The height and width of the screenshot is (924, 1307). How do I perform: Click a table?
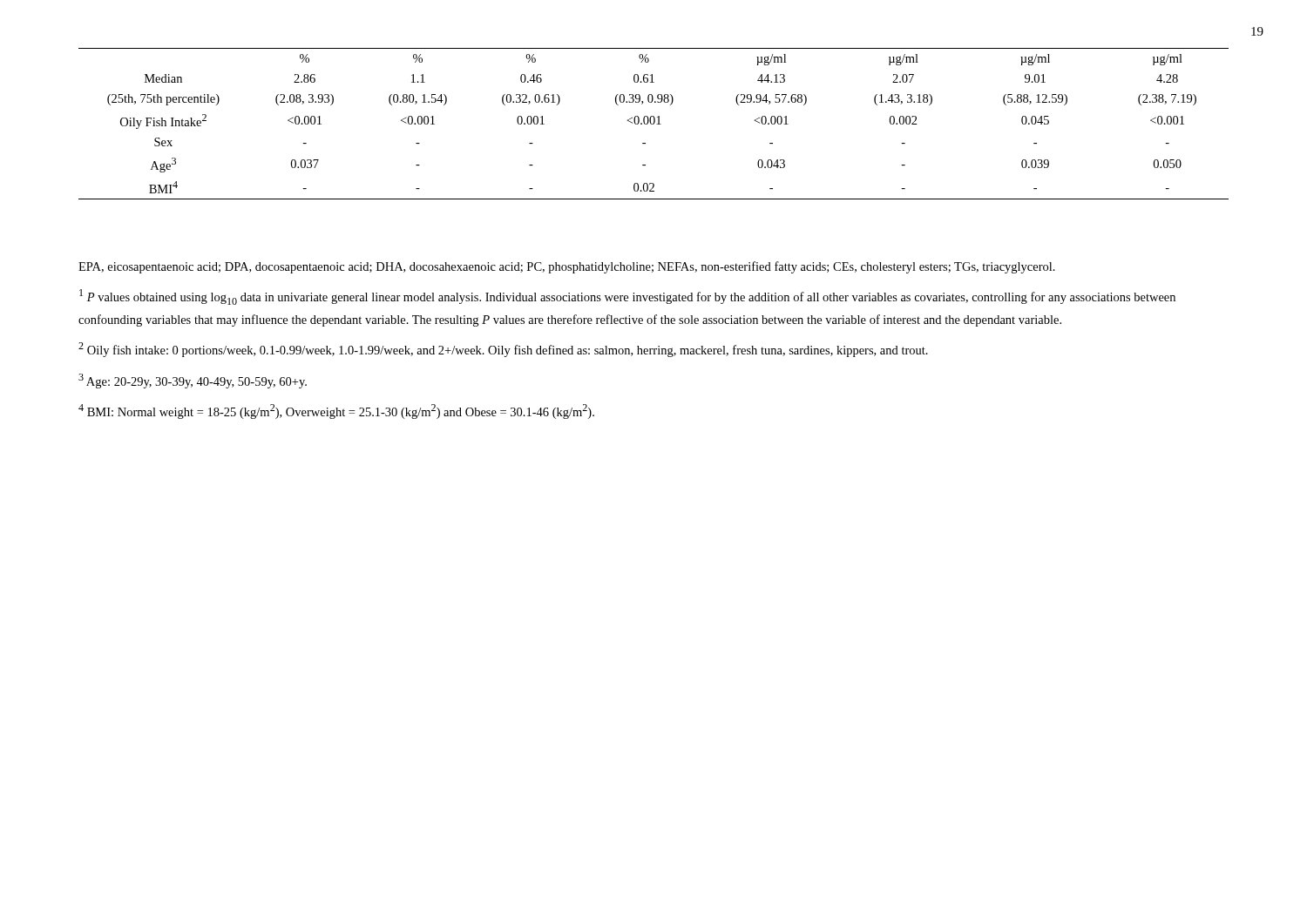click(x=654, y=124)
